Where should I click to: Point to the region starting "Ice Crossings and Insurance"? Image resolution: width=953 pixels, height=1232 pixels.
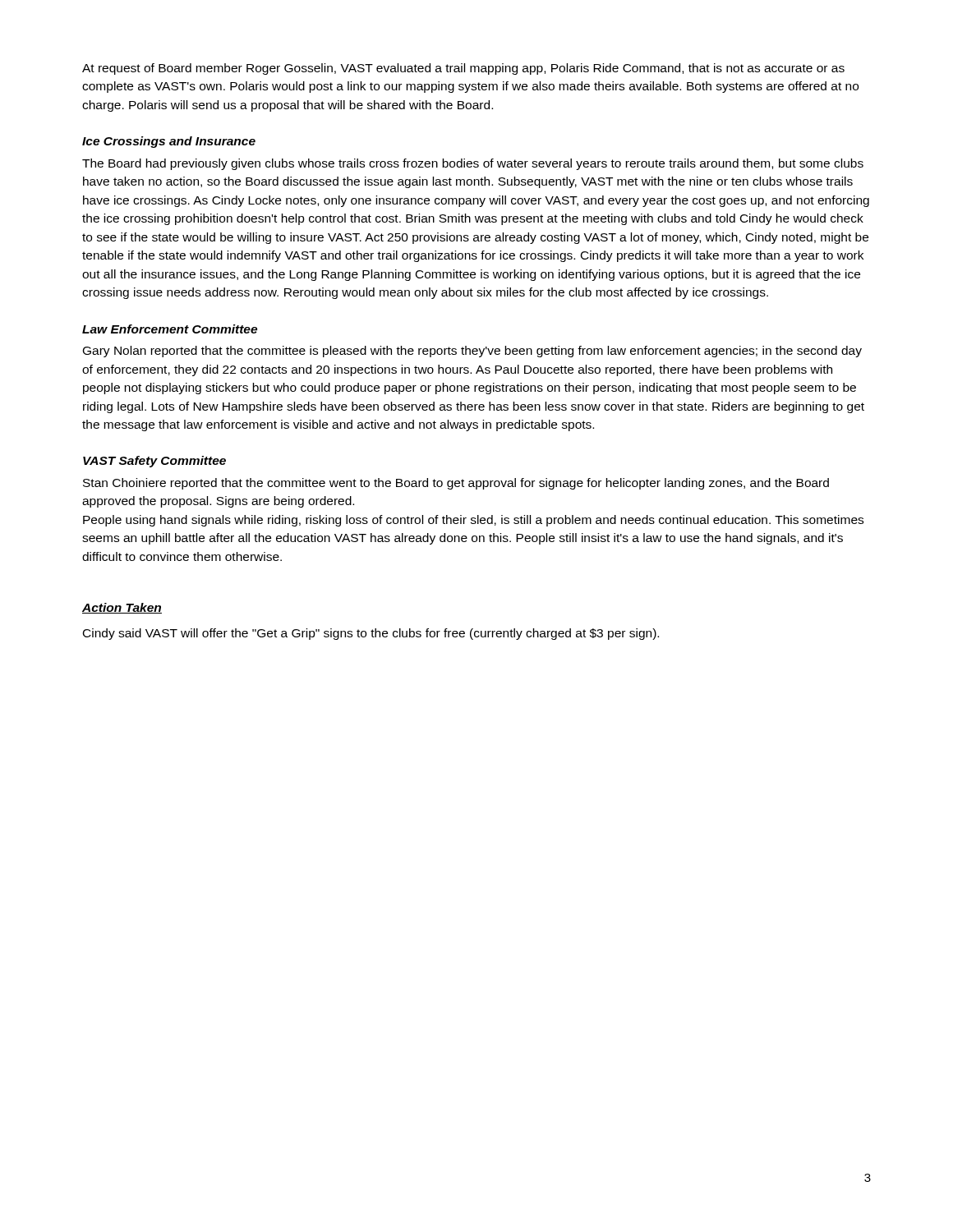[x=169, y=141]
